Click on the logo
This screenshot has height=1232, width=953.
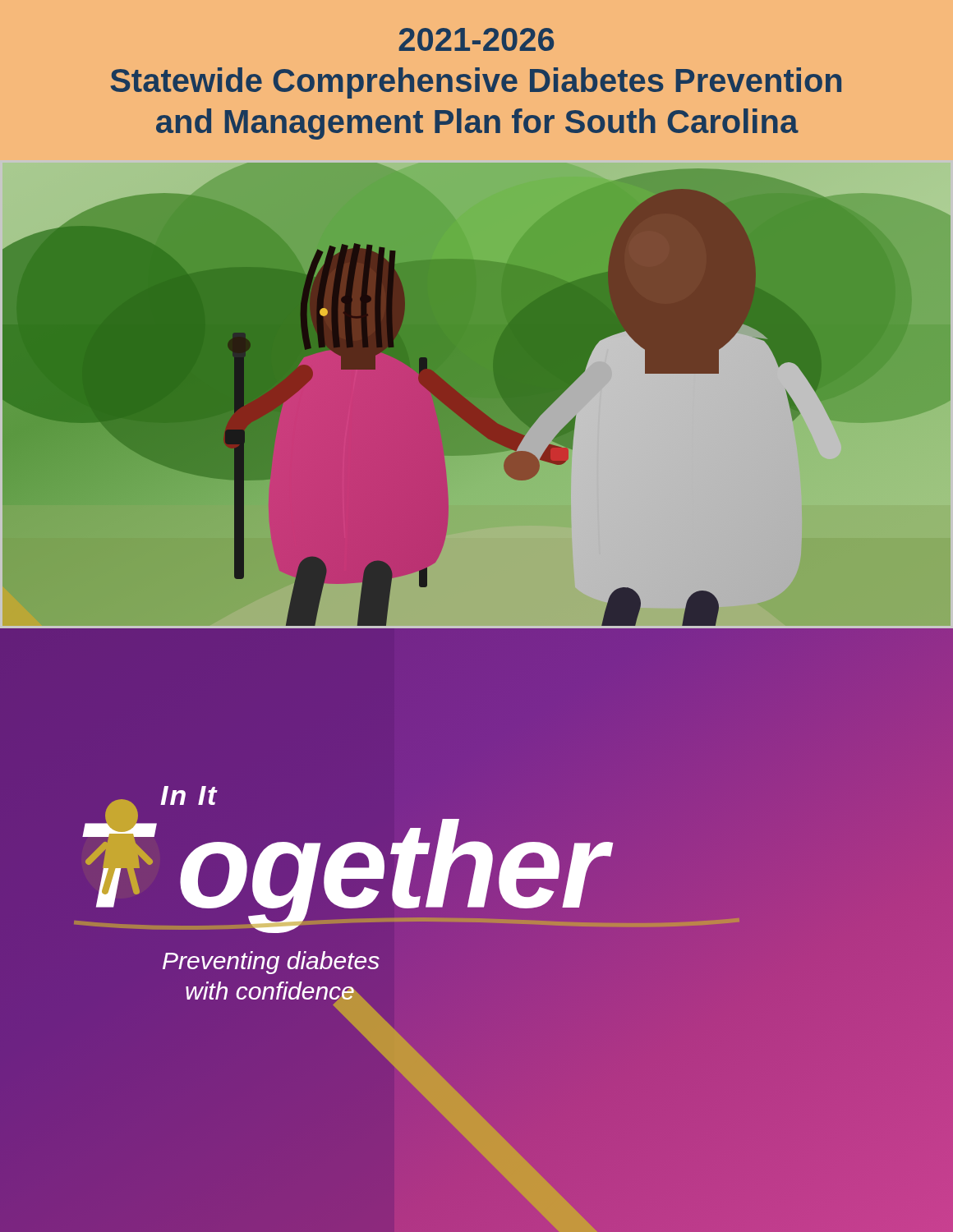(476, 930)
